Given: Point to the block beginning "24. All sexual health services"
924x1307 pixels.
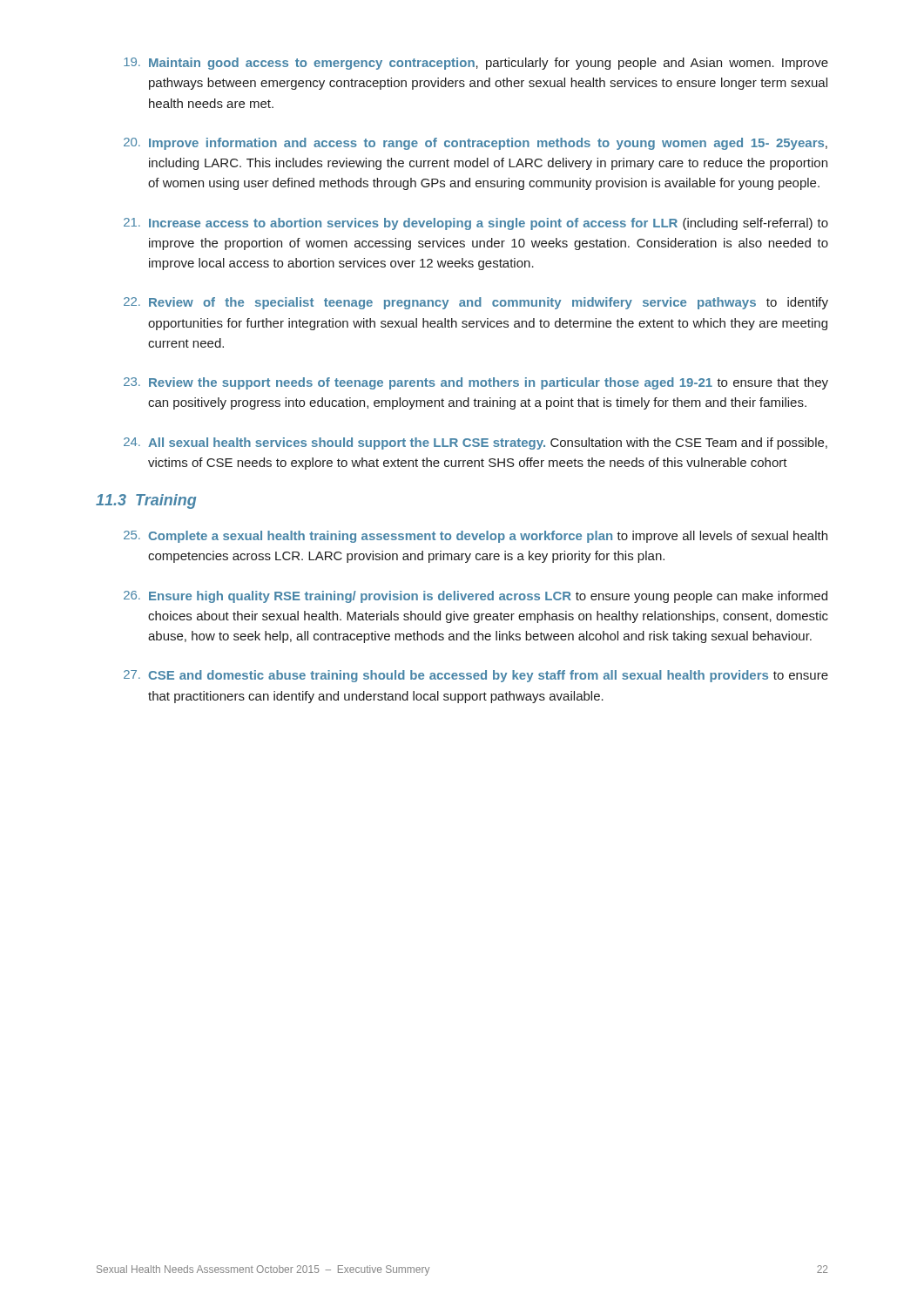Looking at the screenshot, I should click(x=462, y=452).
